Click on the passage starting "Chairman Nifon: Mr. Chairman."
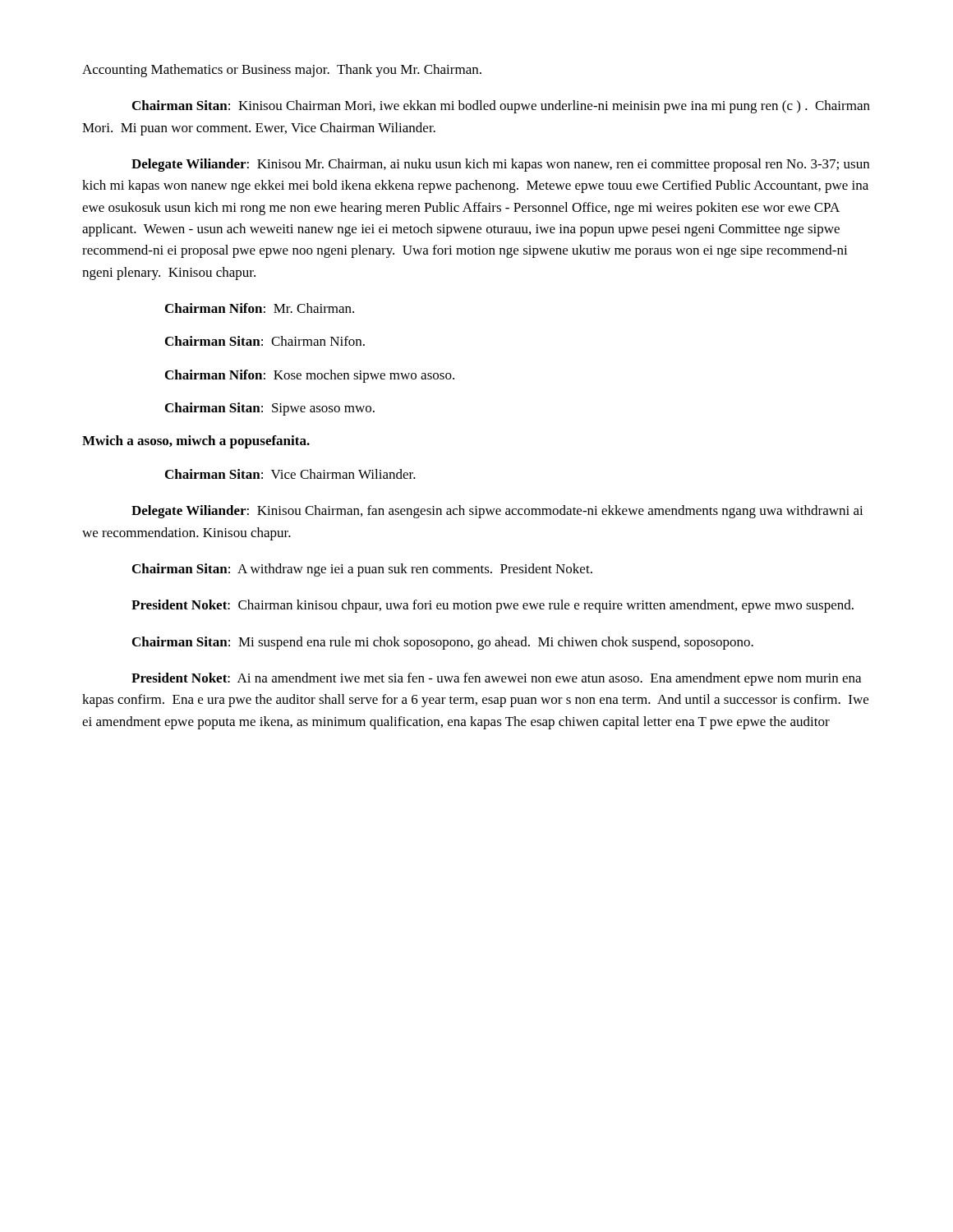 click(260, 308)
